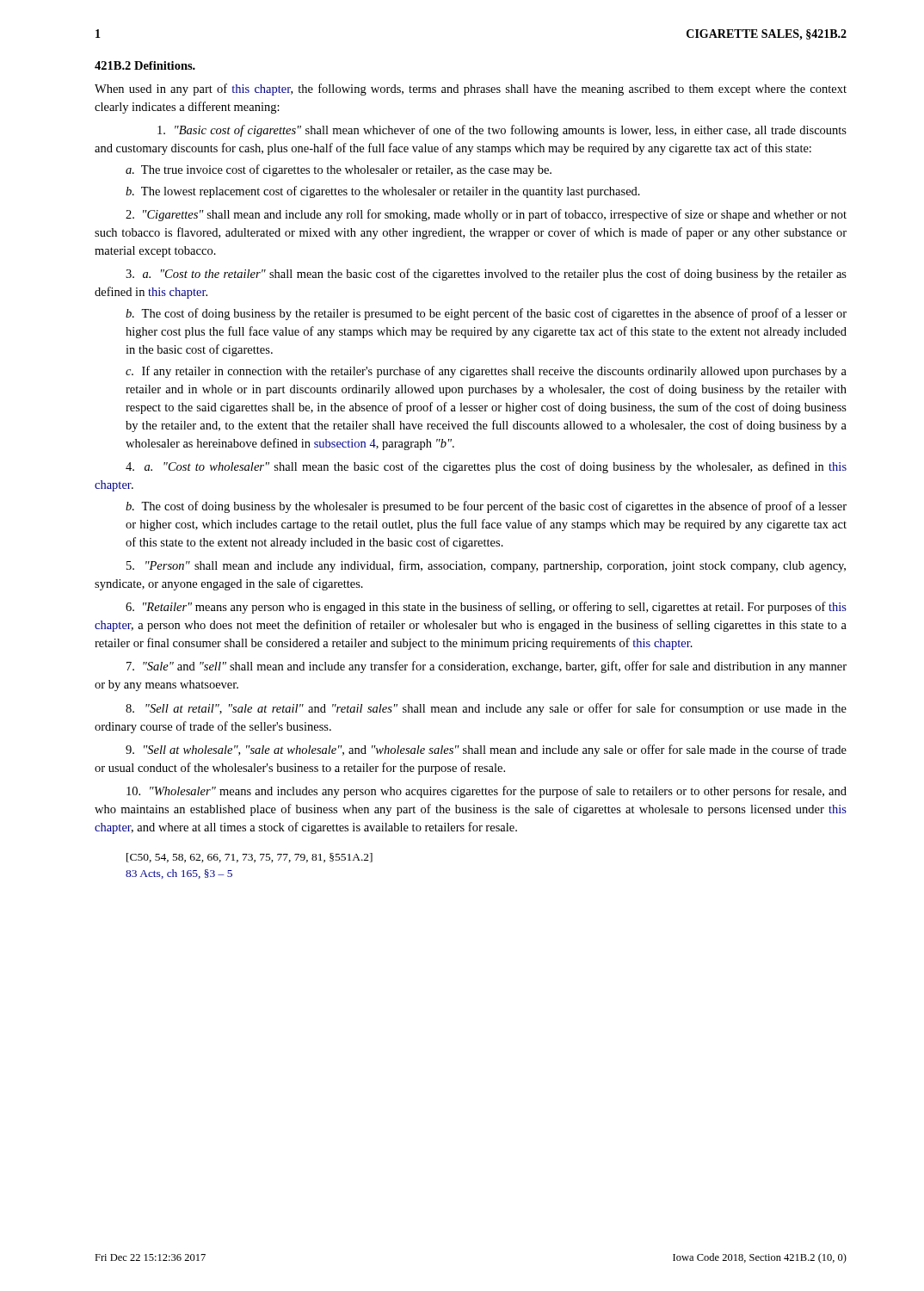This screenshot has width=924, height=1291.
Task: Select the region starting ""Basic cost of cigarettes" shall mean whichever"
Action: click(471, 139)
